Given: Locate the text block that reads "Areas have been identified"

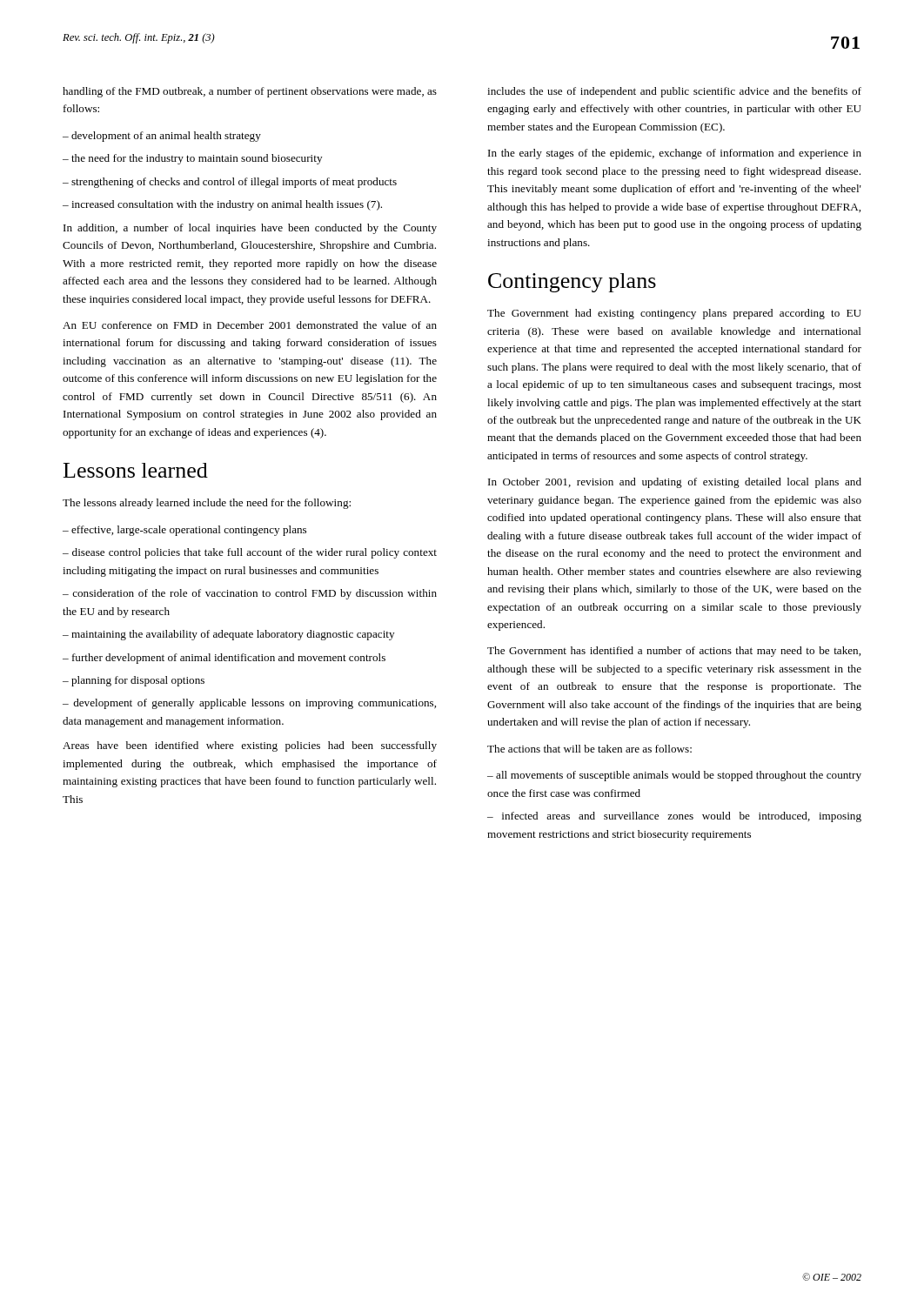Looking at the screenshot, I should (250, 772).
